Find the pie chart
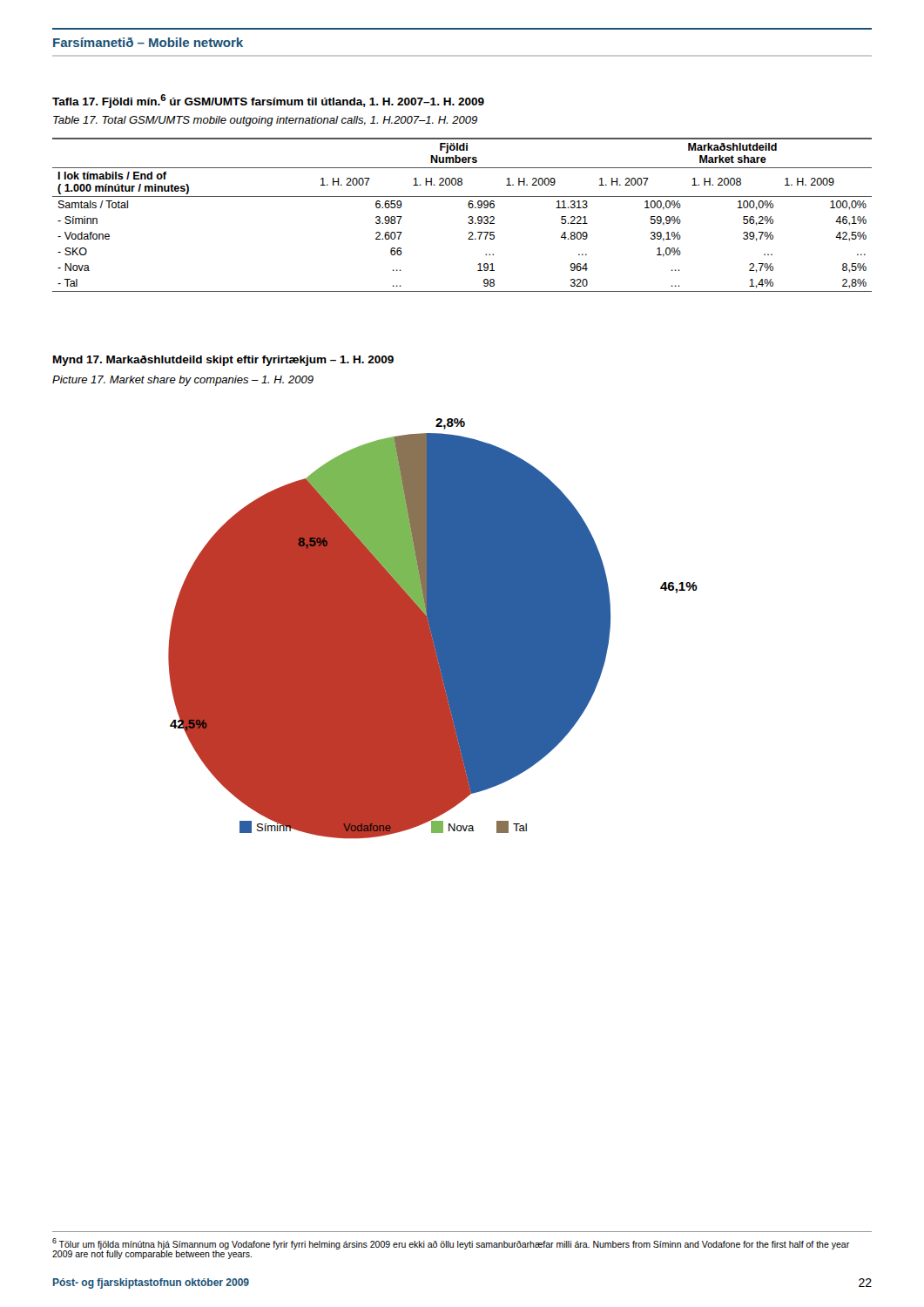Viewport: 924px width, 1307px height. click(x=462, y=638)
